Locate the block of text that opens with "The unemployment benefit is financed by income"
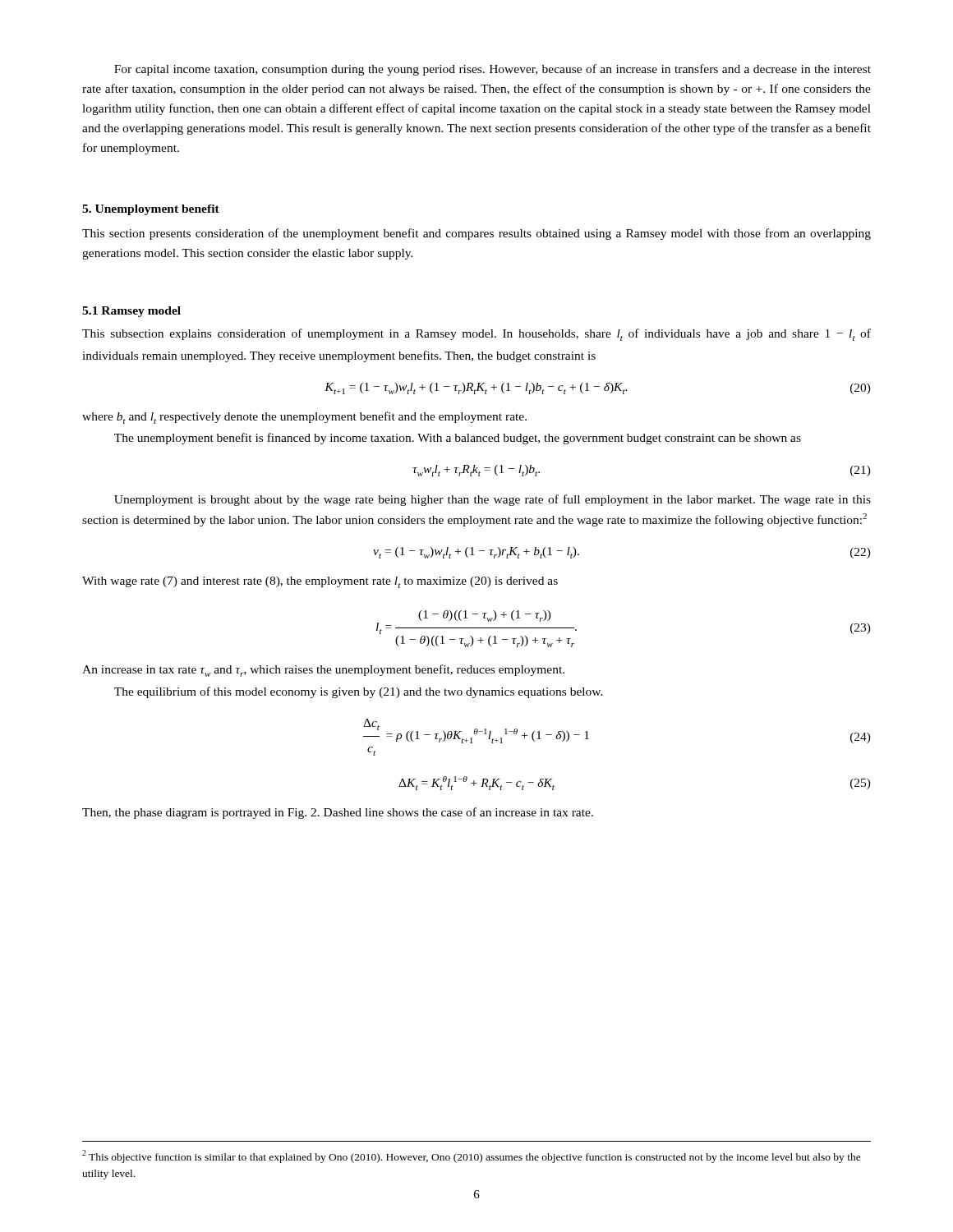953x1232 pixels. coord(476,438)
